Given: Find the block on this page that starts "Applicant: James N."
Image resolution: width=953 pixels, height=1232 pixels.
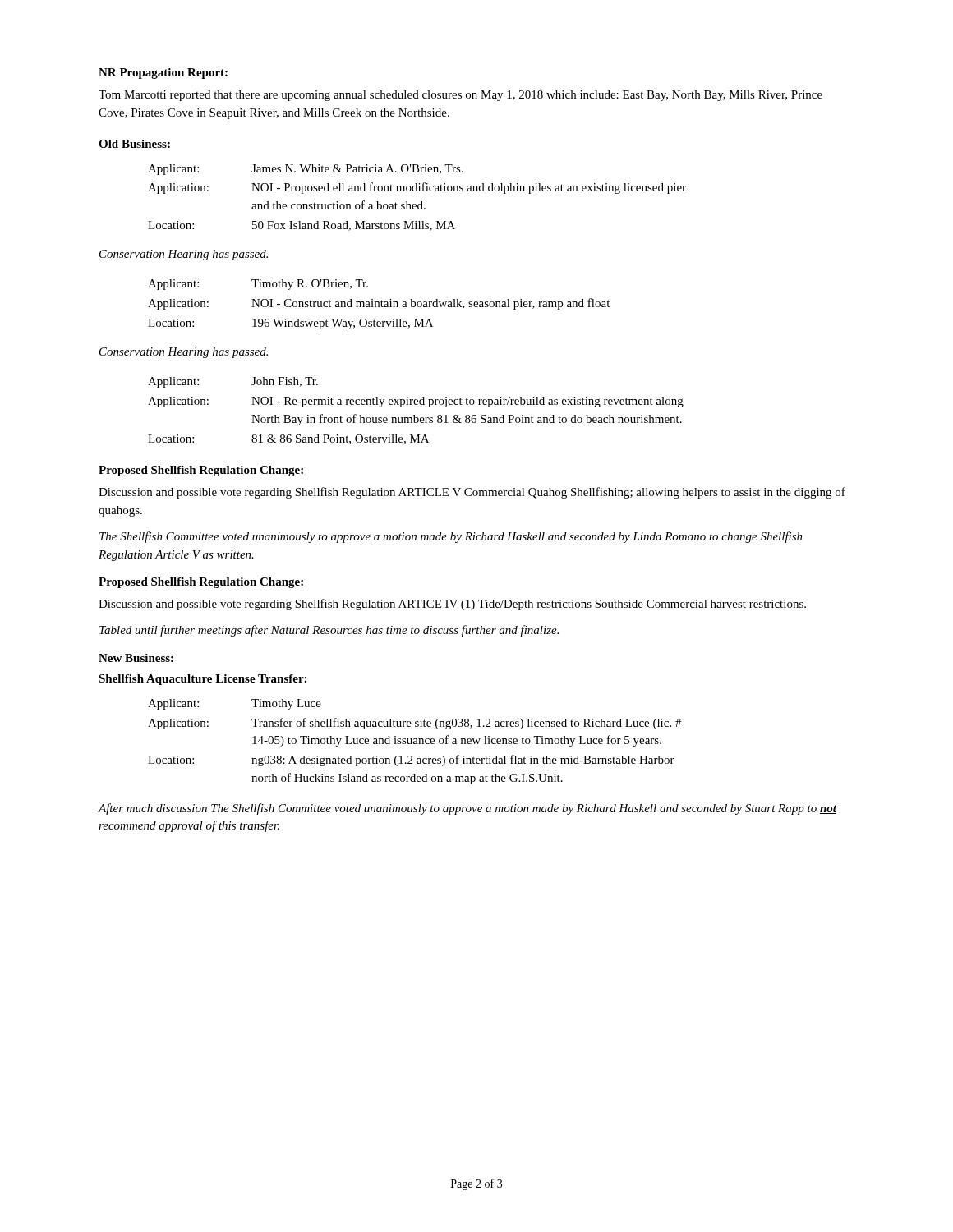Looking at the screenshot, I should pyautogui.click(x=417, y=197).
